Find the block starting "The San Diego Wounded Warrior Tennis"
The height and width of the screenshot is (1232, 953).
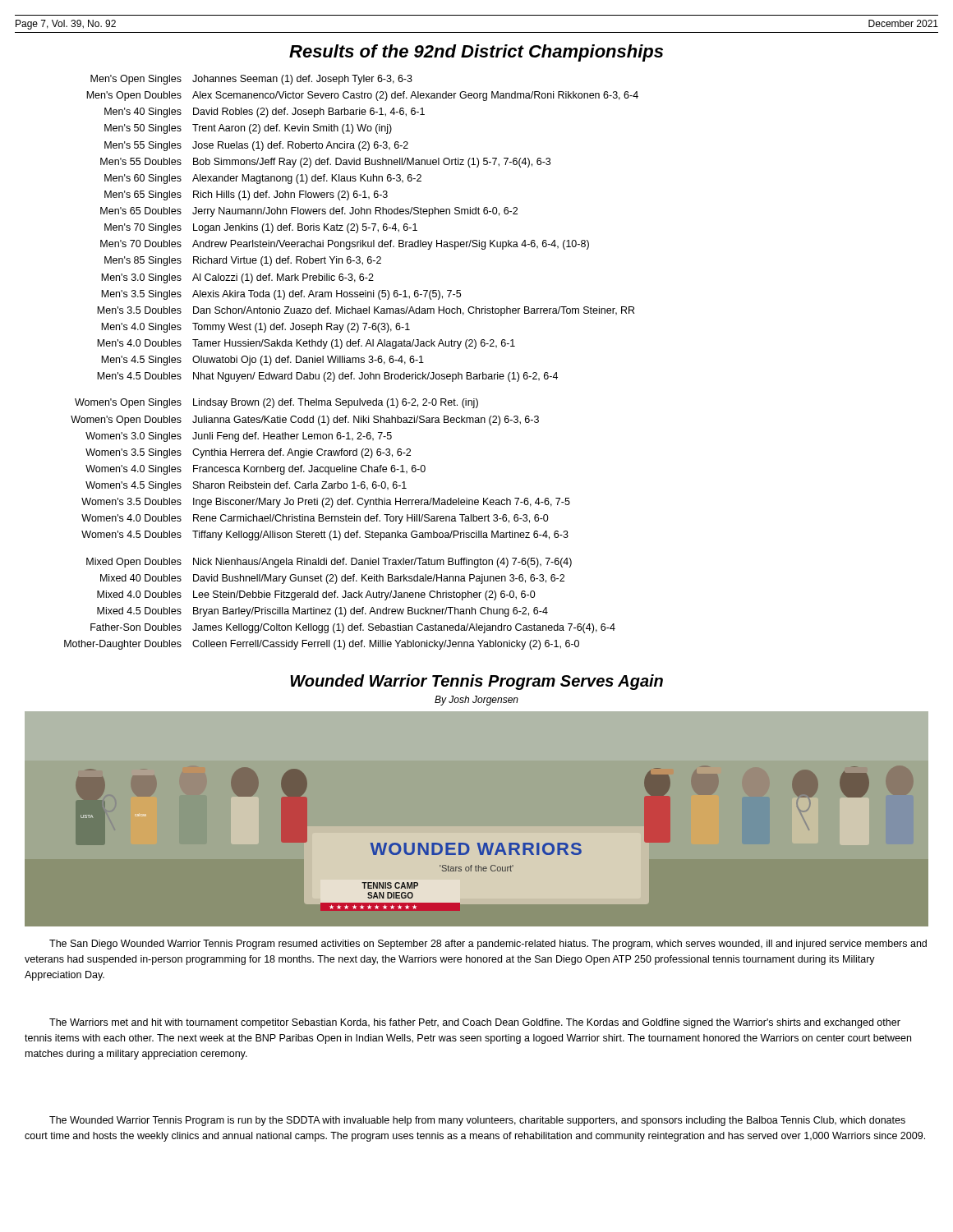click(476, 959)
